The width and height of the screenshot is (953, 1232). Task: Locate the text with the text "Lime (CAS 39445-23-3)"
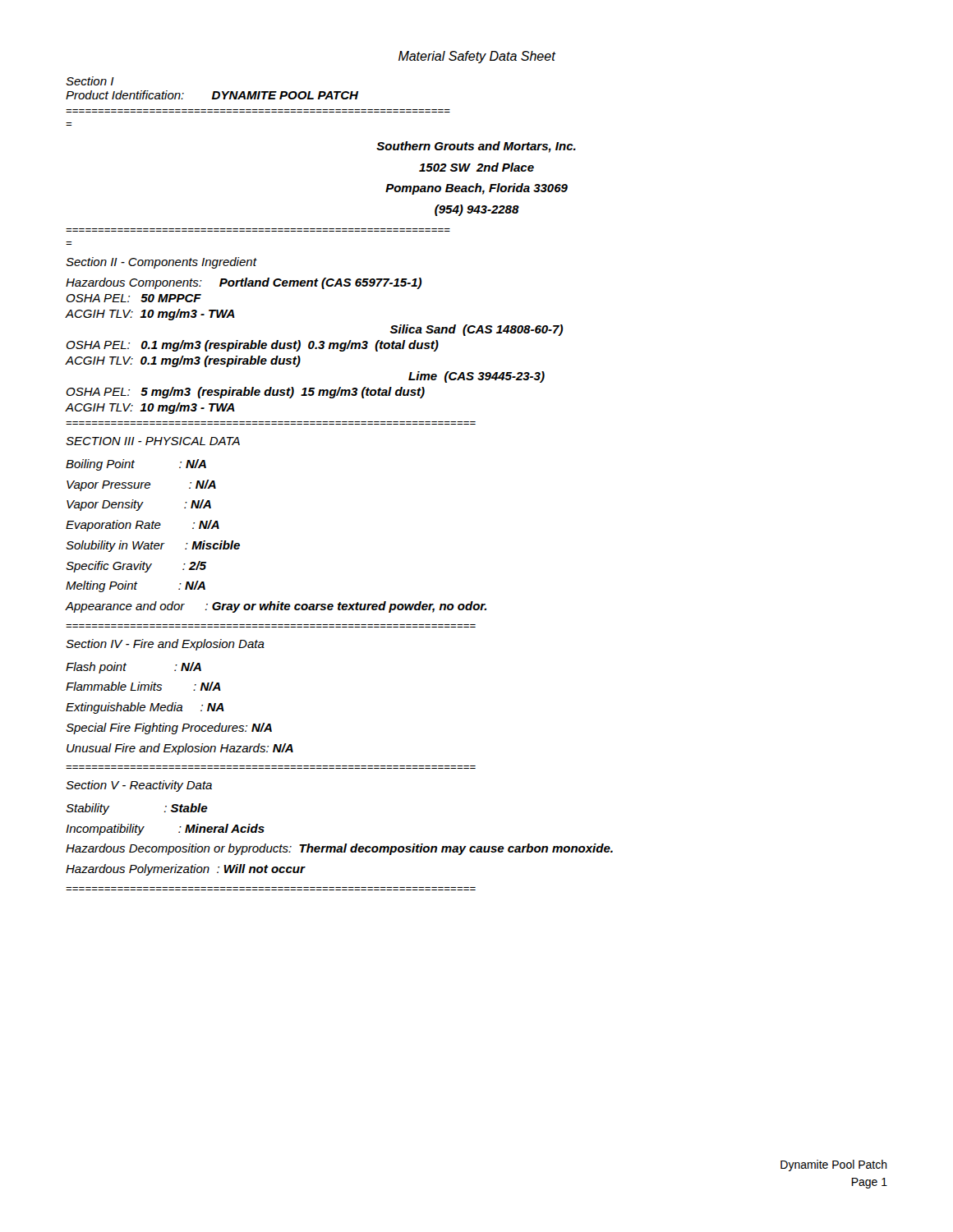pos(476,376)
